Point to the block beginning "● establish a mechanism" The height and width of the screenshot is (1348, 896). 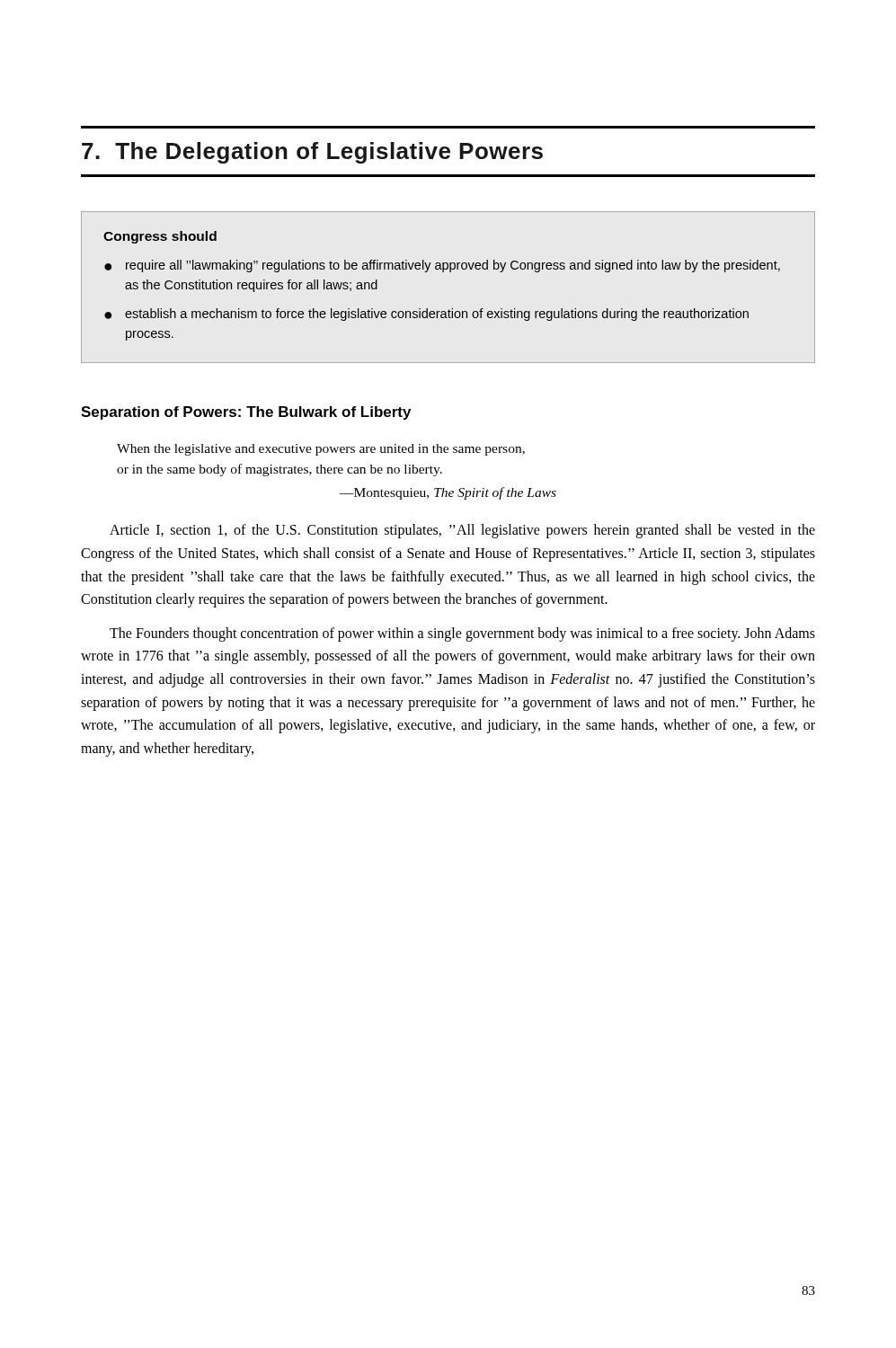tap(448, 324)
